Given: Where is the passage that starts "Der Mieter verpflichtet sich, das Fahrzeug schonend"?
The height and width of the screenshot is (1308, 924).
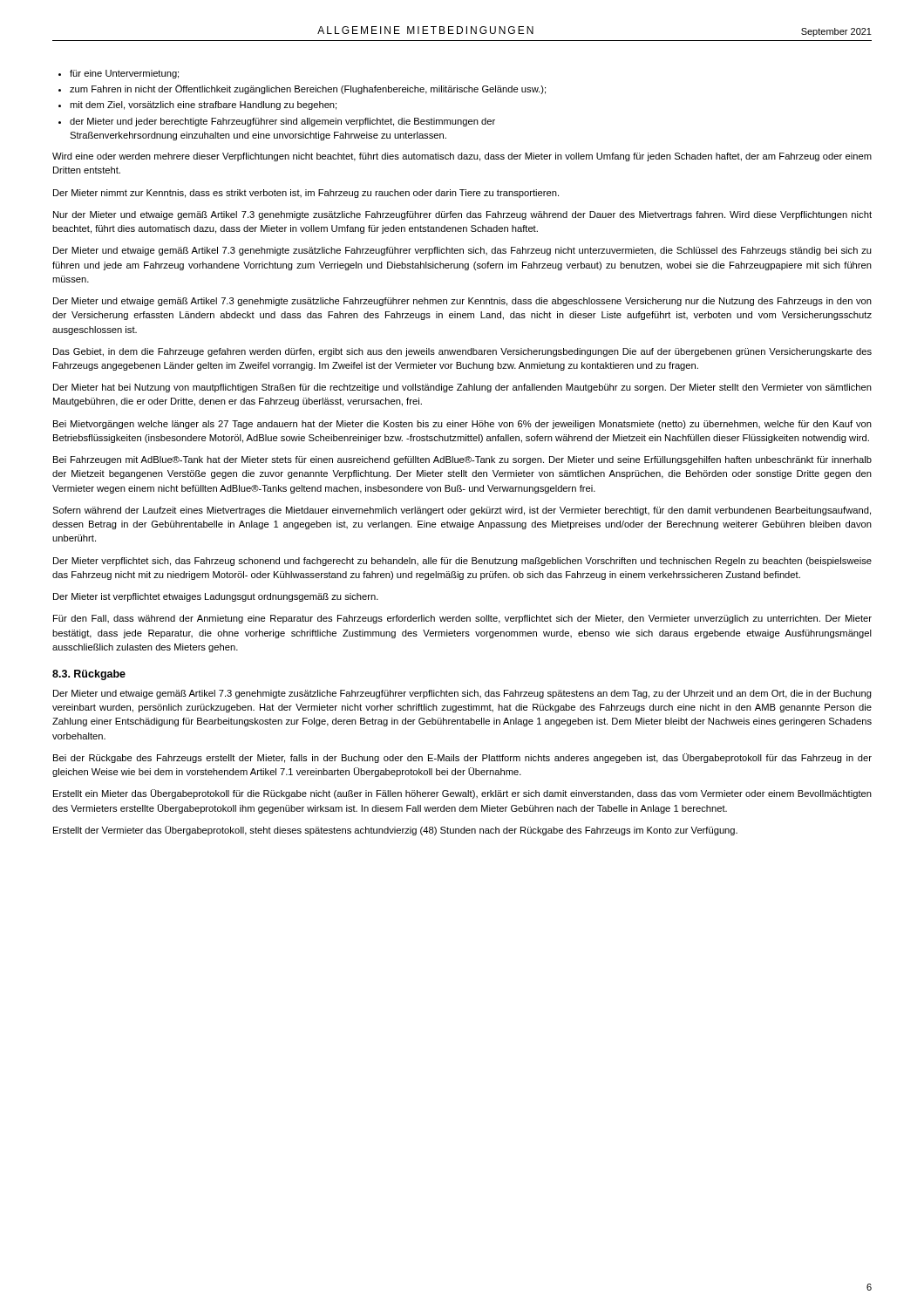Looking at the screenshot, I should 462,567.
